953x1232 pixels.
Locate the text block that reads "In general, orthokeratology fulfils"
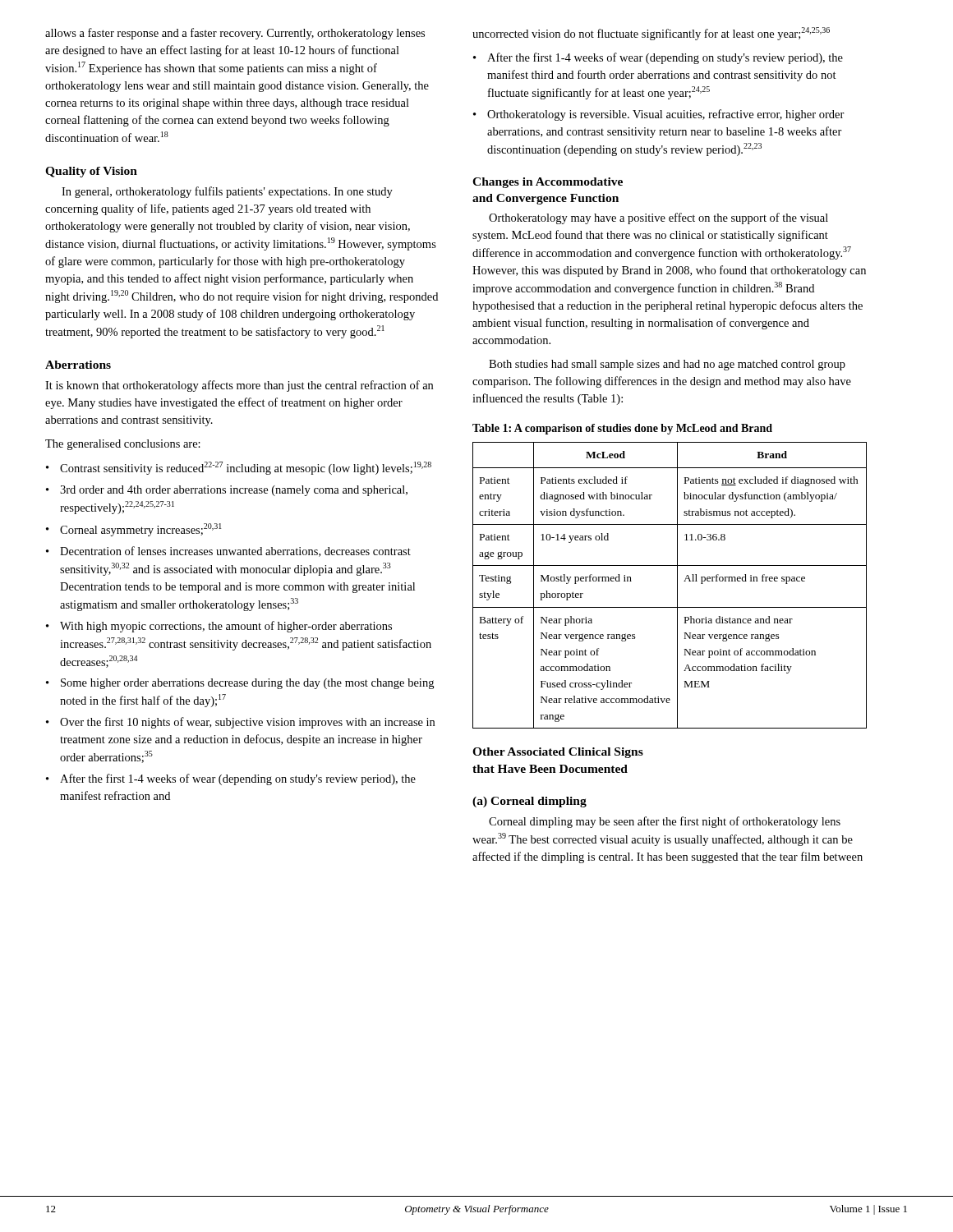click(242, 262)
